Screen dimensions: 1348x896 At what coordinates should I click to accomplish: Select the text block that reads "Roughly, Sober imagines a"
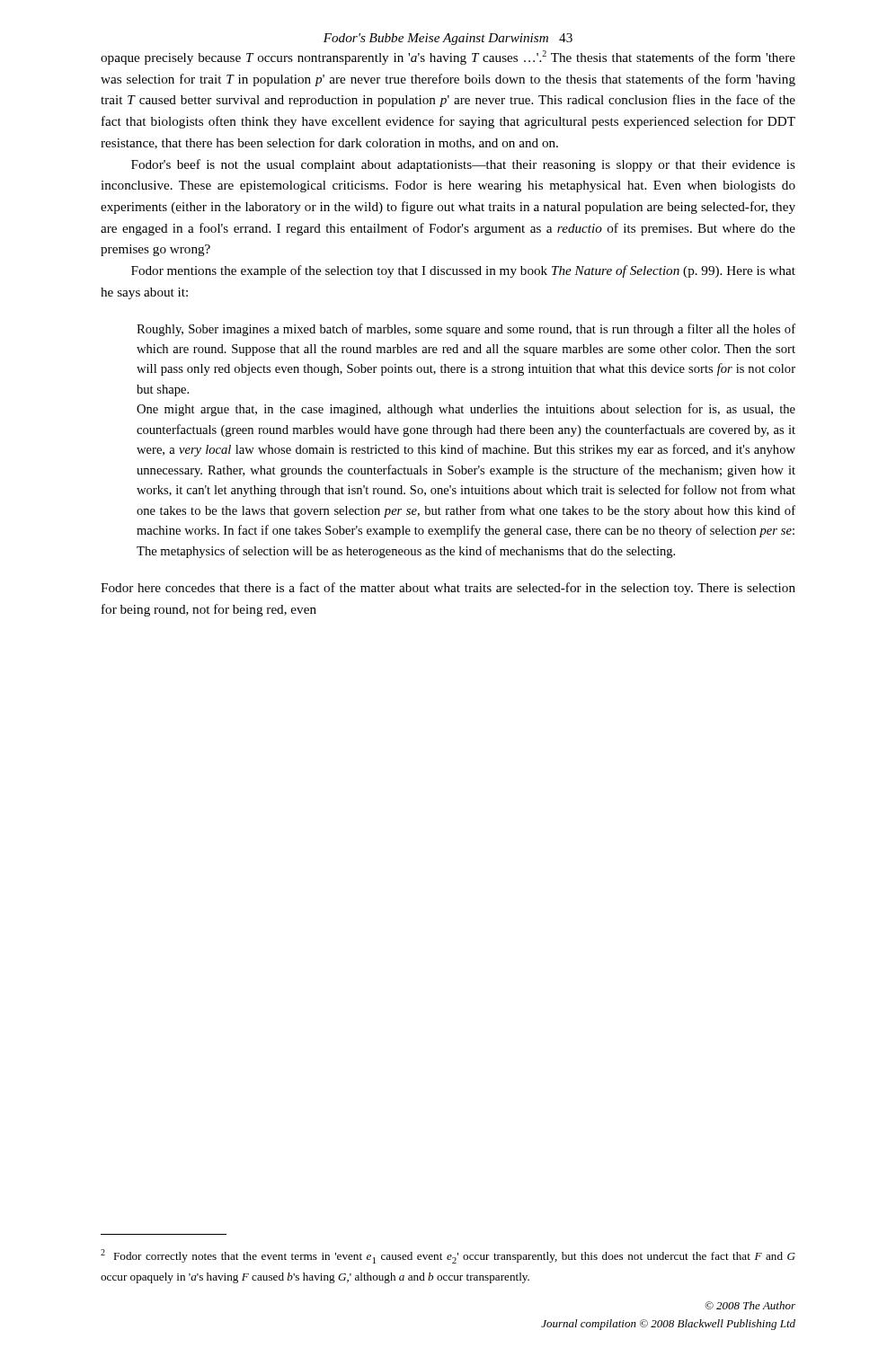pos(466,440)
